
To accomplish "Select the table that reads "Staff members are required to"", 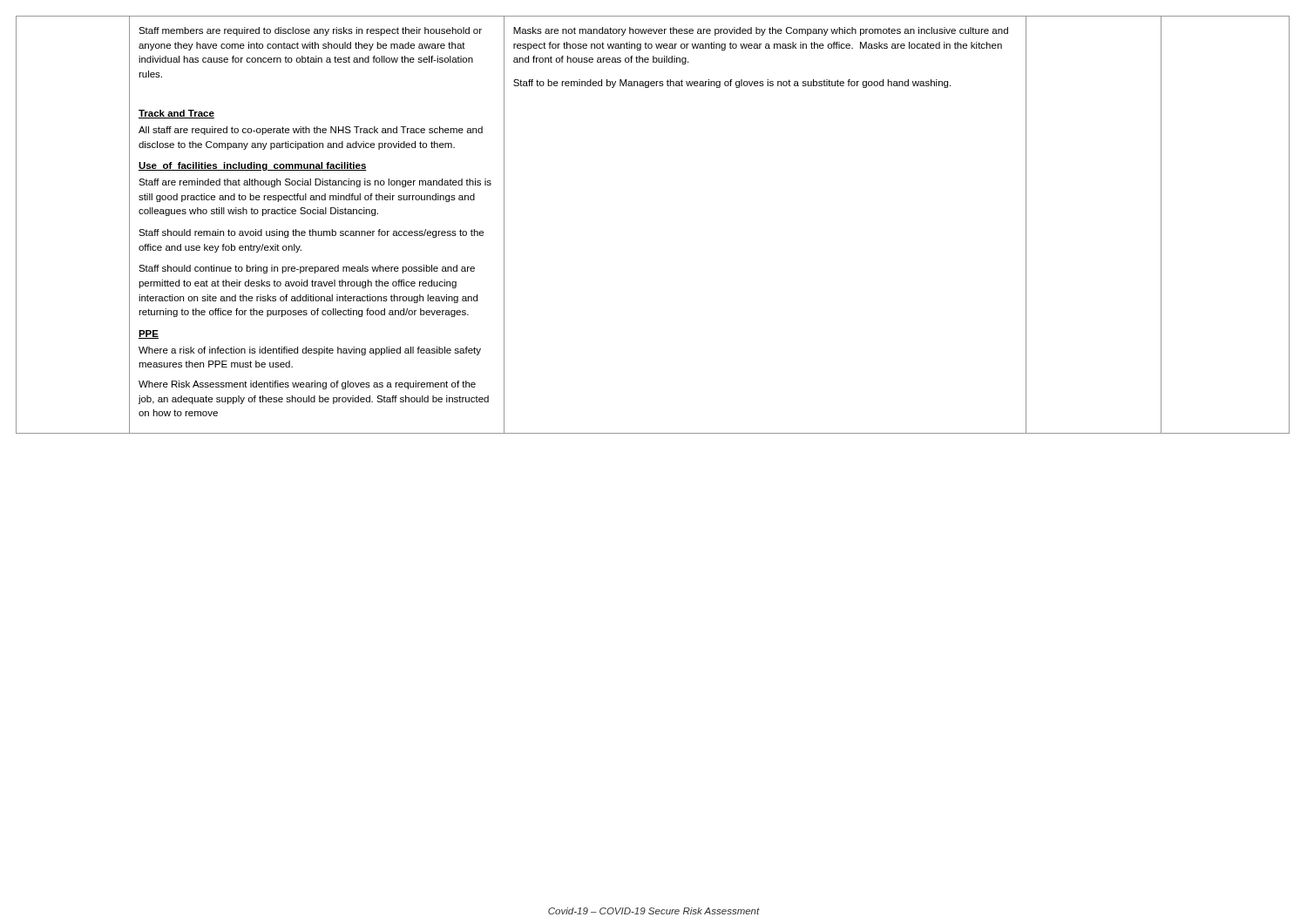I will [653, 225].
